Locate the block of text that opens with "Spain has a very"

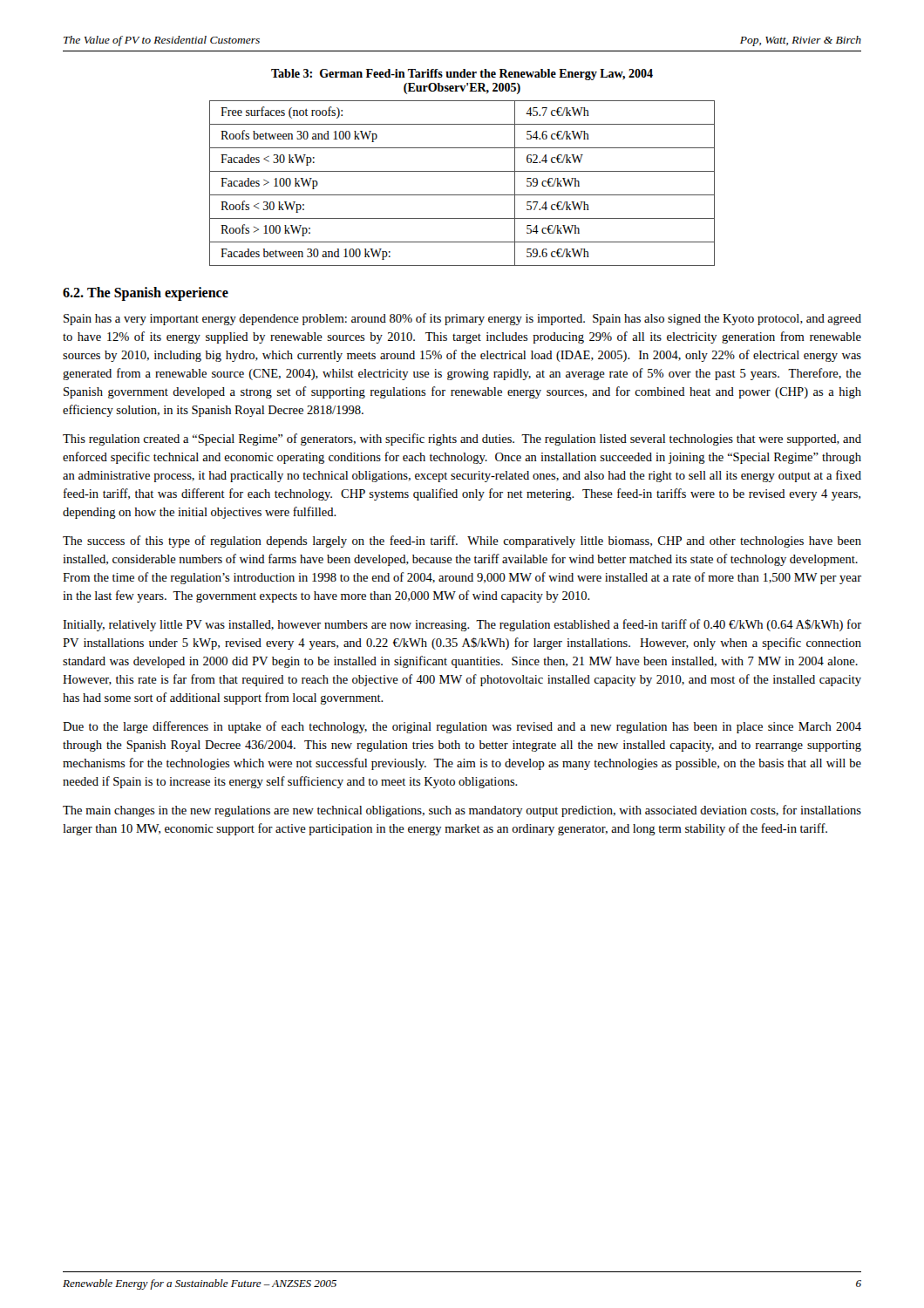pos(462,364)
